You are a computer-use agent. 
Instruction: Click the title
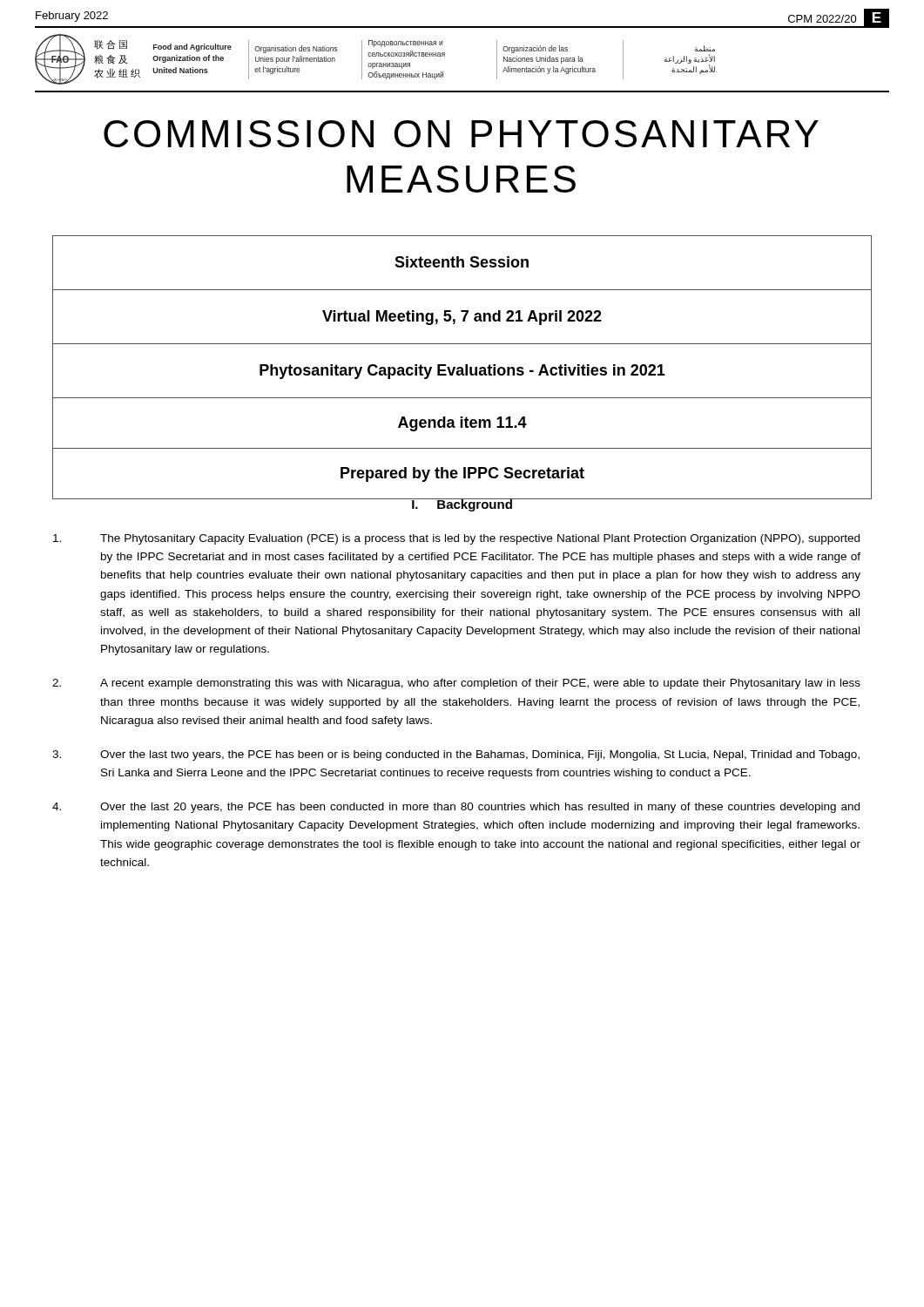tap(462, 157)
